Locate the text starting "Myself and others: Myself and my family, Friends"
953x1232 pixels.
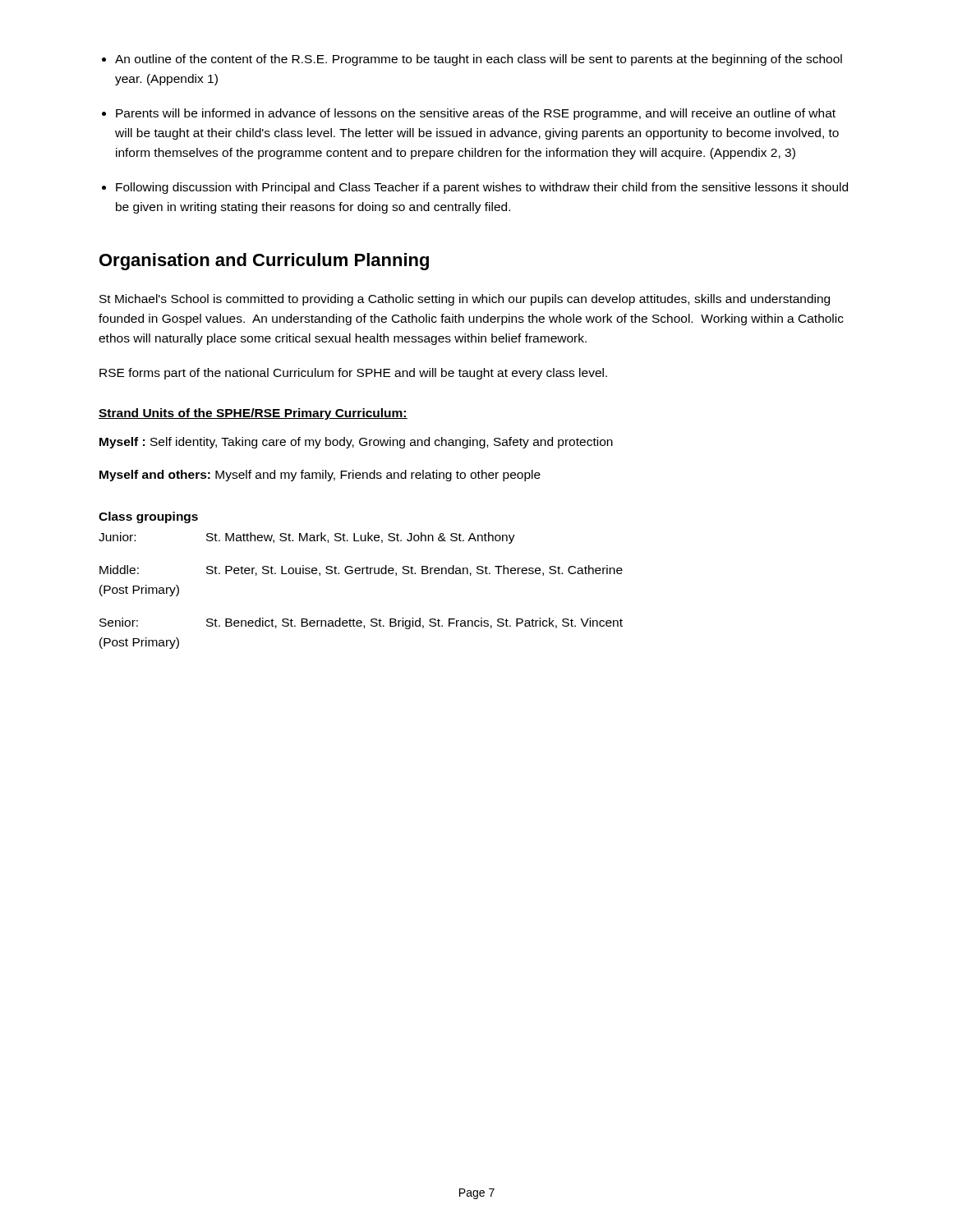tap(320, 475)
